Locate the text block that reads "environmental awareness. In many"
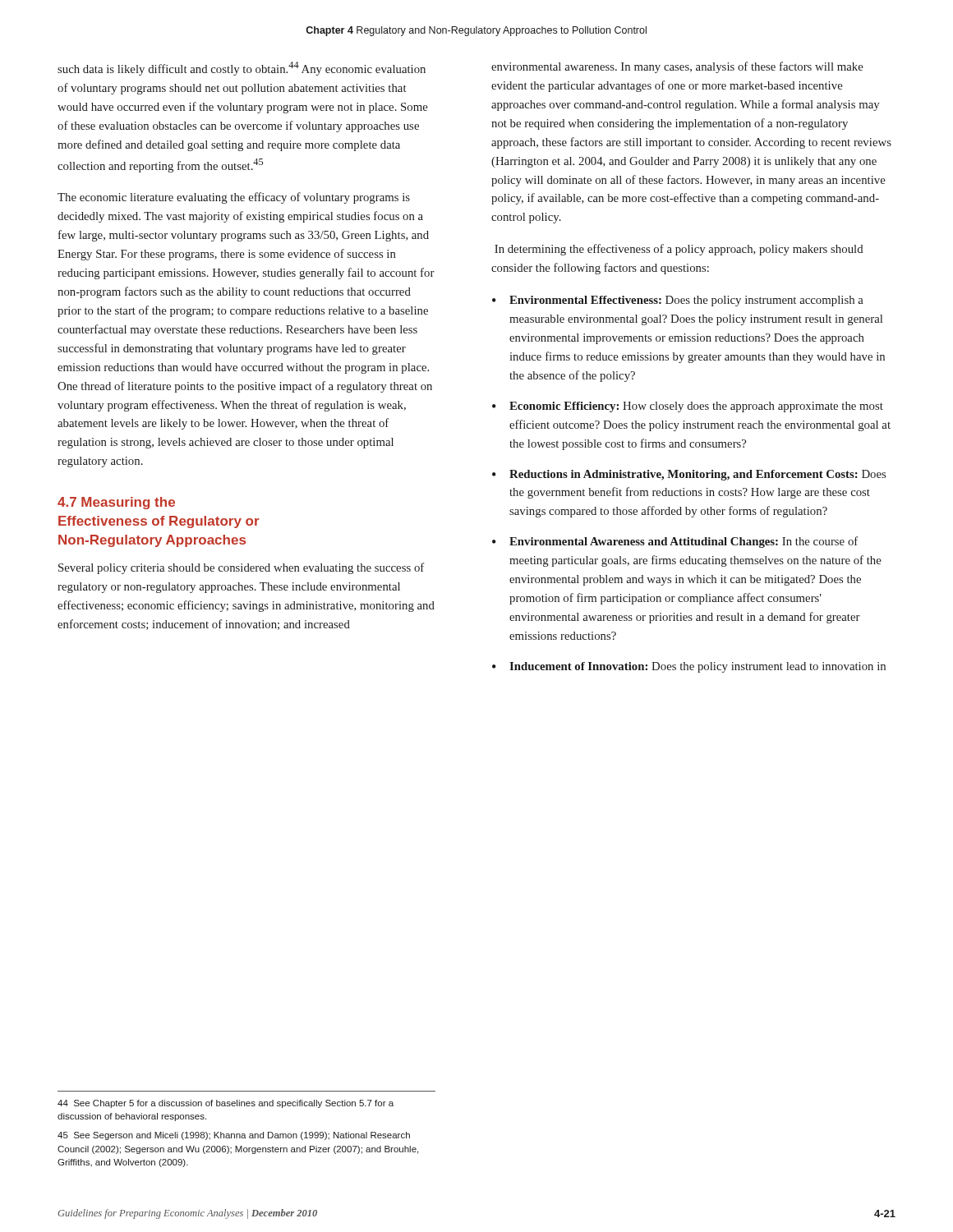The image size is (953, 1232). click(x=691, y=142)
